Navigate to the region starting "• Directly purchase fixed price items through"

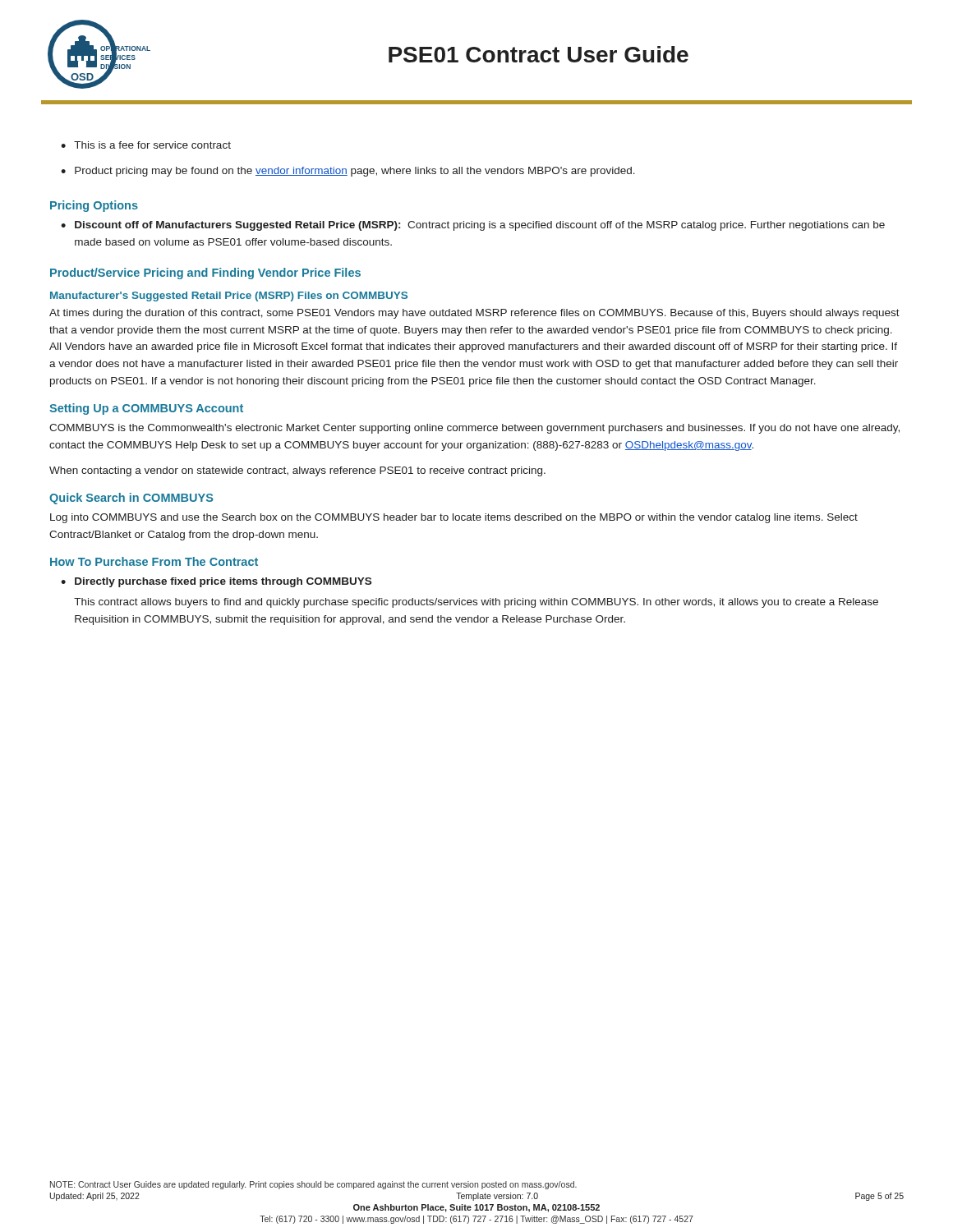pos(482,601)
